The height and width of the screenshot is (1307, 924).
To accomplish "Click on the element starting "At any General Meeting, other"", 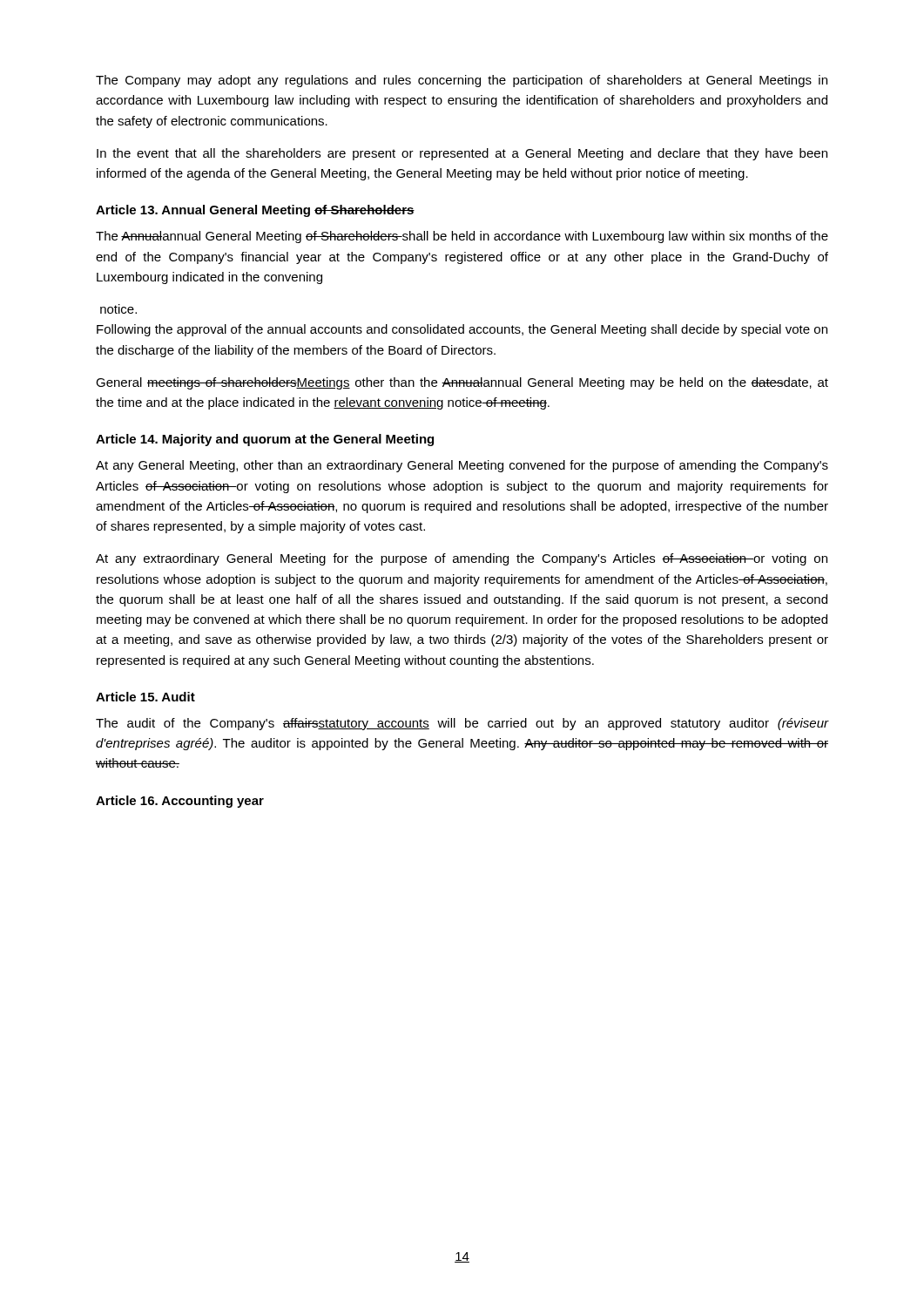I will [x=462, y=495].
